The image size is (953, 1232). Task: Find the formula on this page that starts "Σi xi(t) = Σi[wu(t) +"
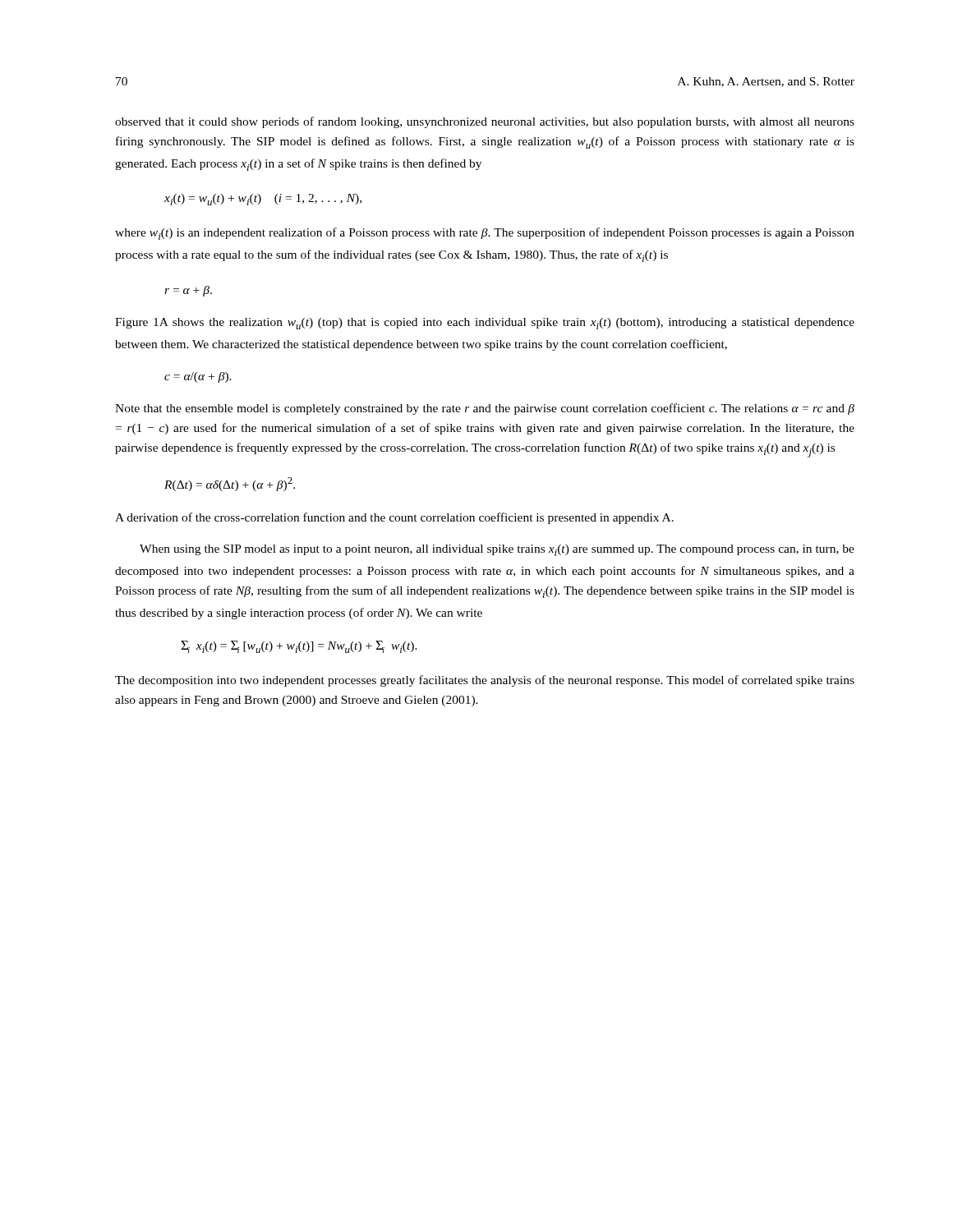pos(299,647)
